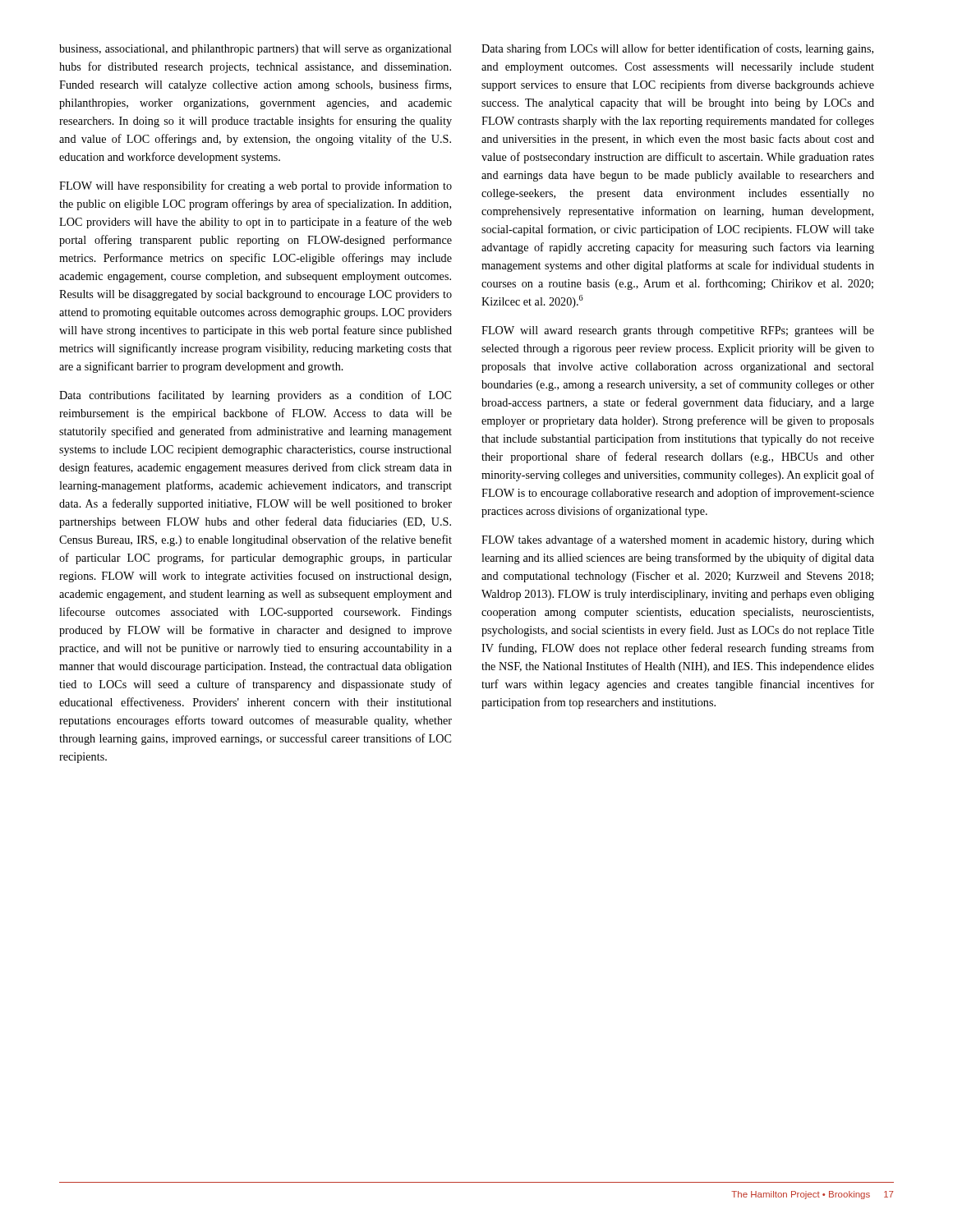The image size is (953, 1232).
Task: Locate the text block that says "Data sharing from LOCs will allow"
Action: [678, 175]
